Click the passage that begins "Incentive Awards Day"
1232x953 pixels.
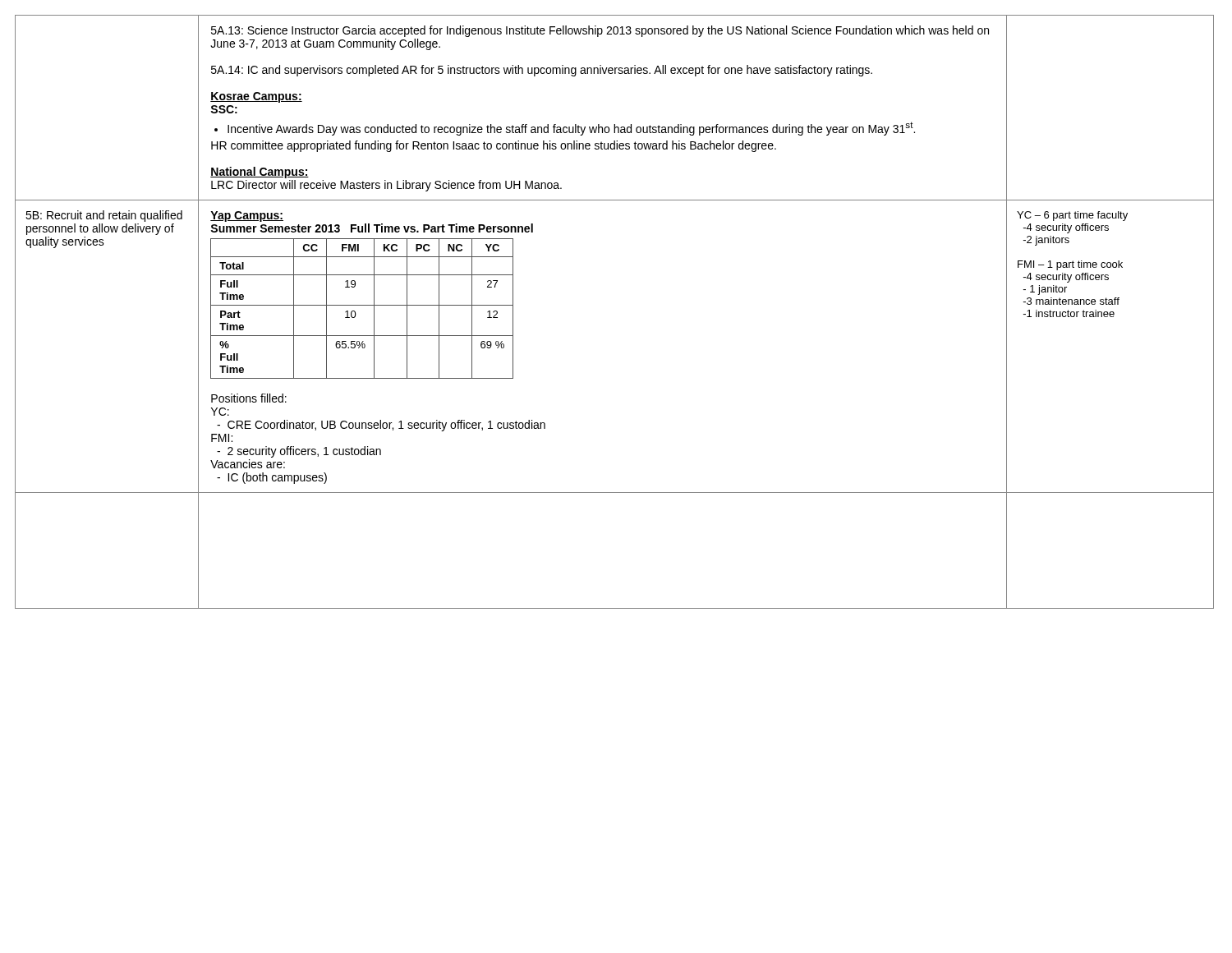[x=571, y=127]
